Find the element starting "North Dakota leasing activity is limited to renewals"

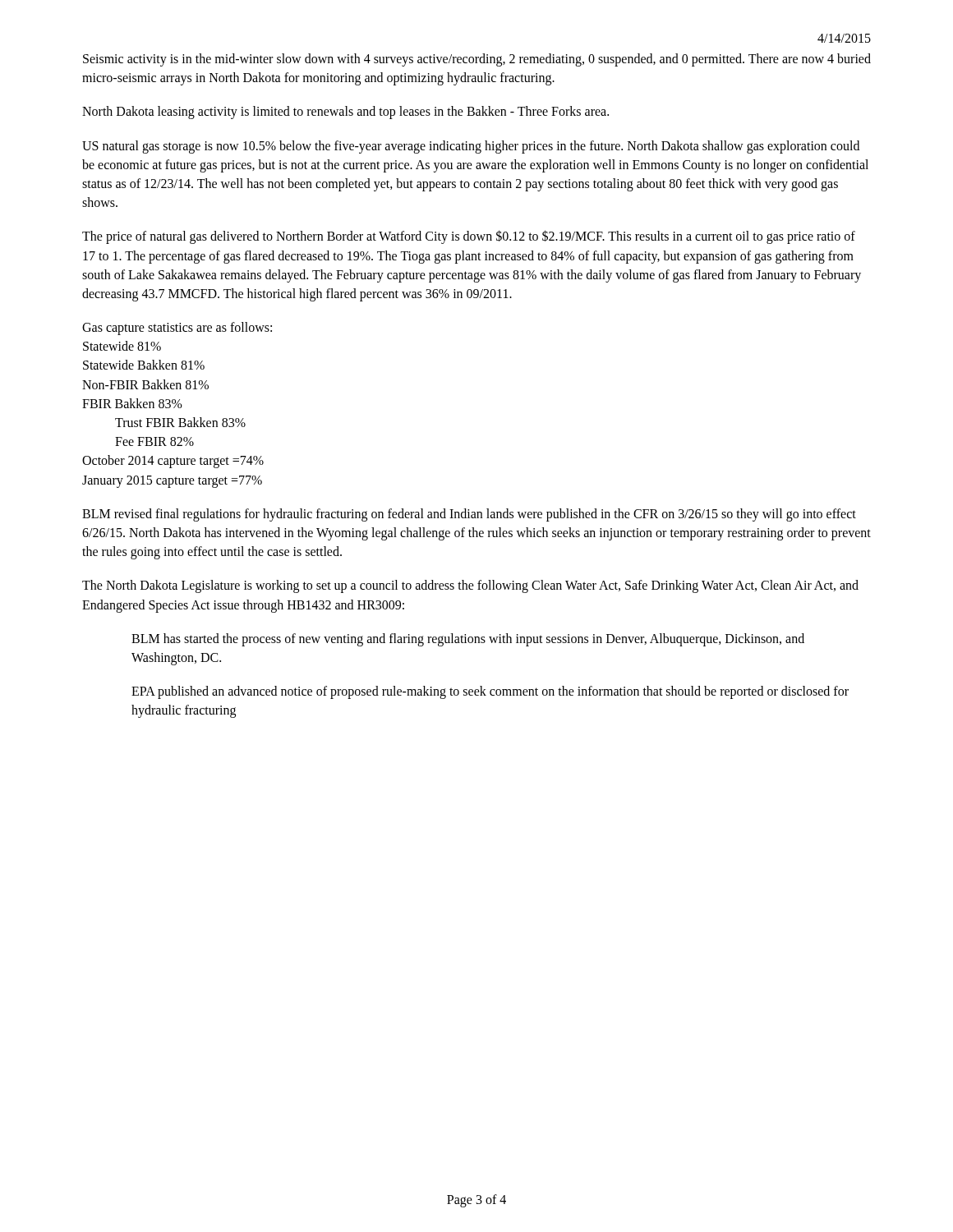pos(346,112)
